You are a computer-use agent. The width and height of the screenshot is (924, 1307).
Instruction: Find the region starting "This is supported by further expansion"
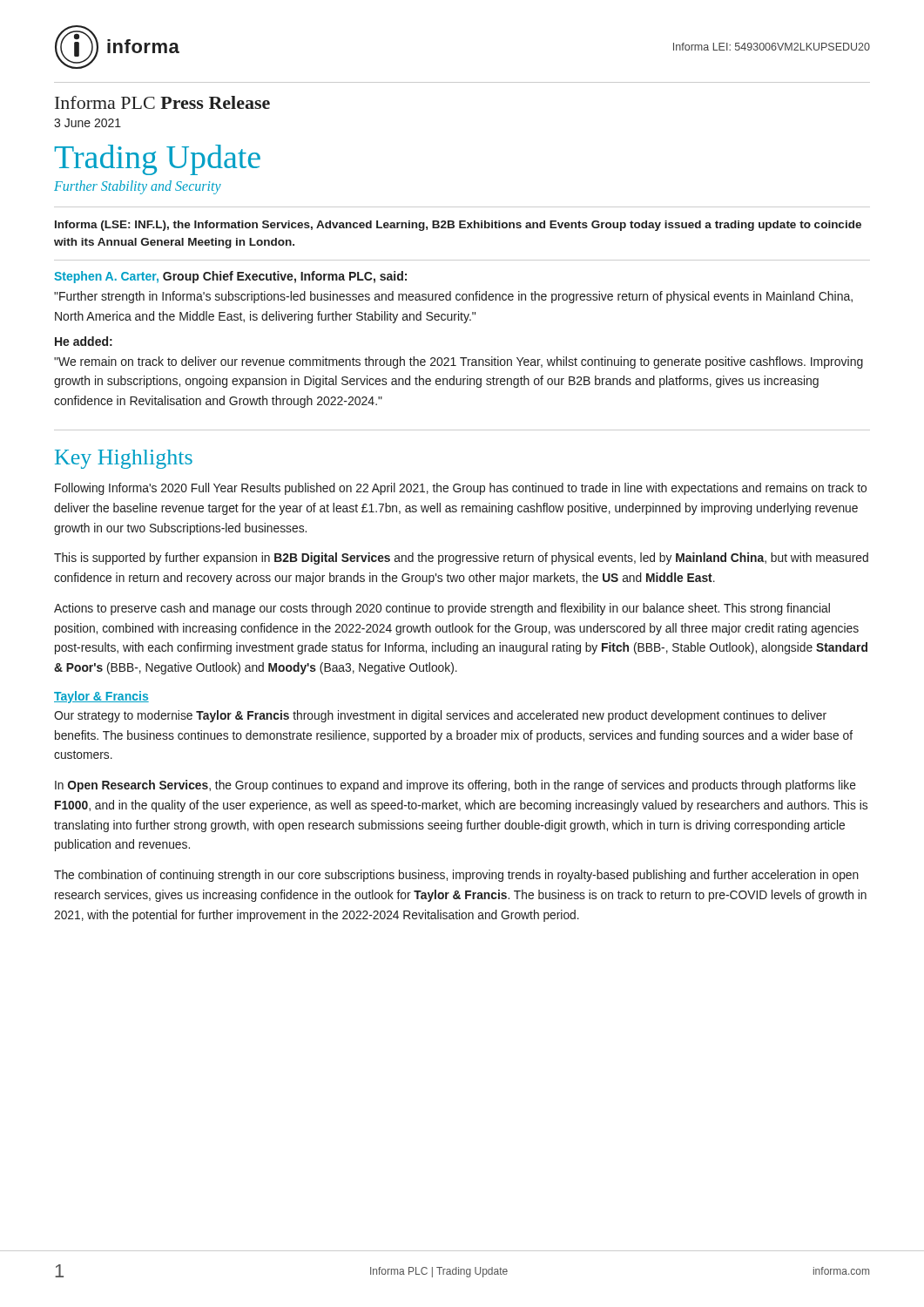coord(461,568)
